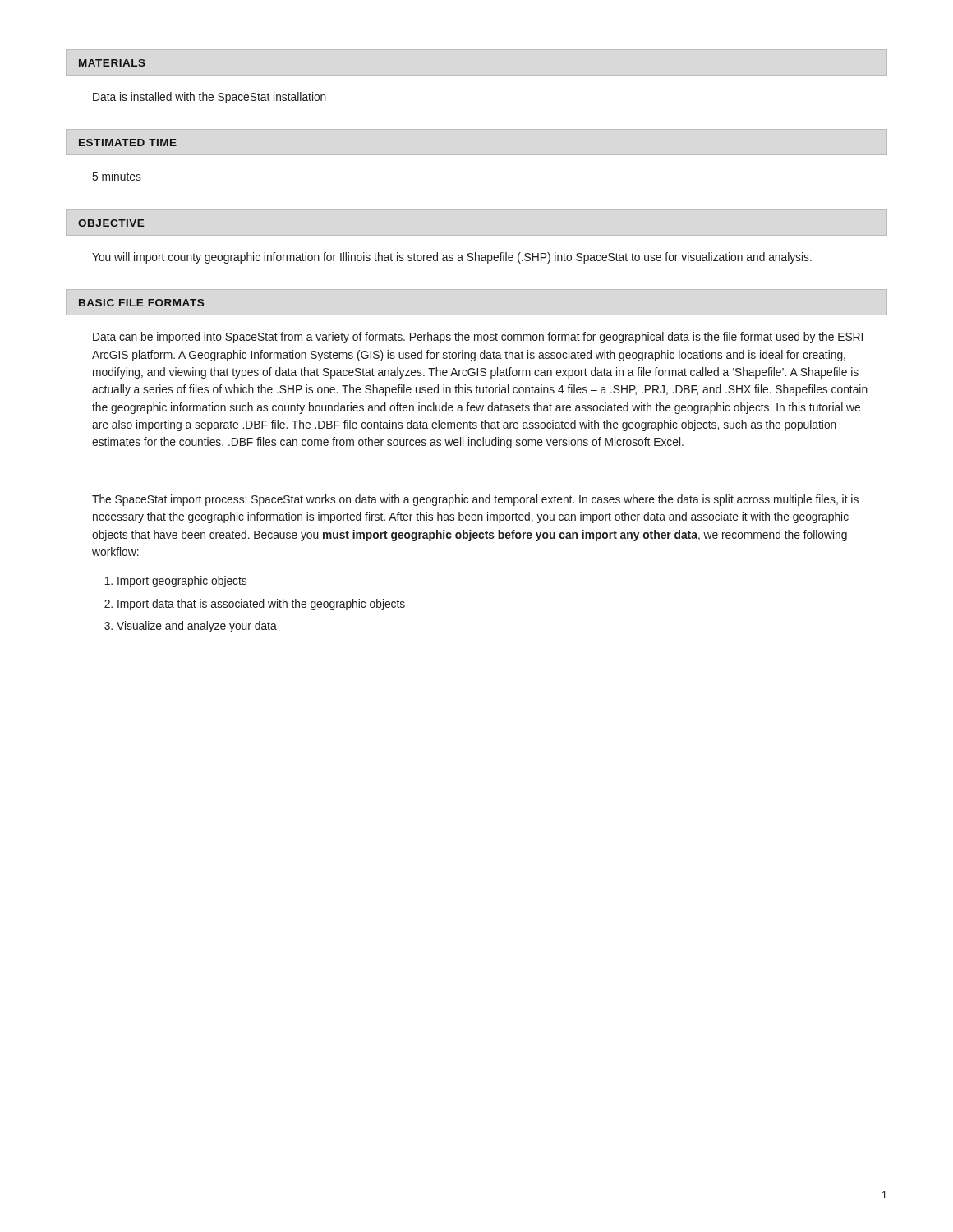This screenshot has width=953, height=1232.
Task: Click on the list item that reads "Visualize and analyze your data"
Action: [197, 626]
